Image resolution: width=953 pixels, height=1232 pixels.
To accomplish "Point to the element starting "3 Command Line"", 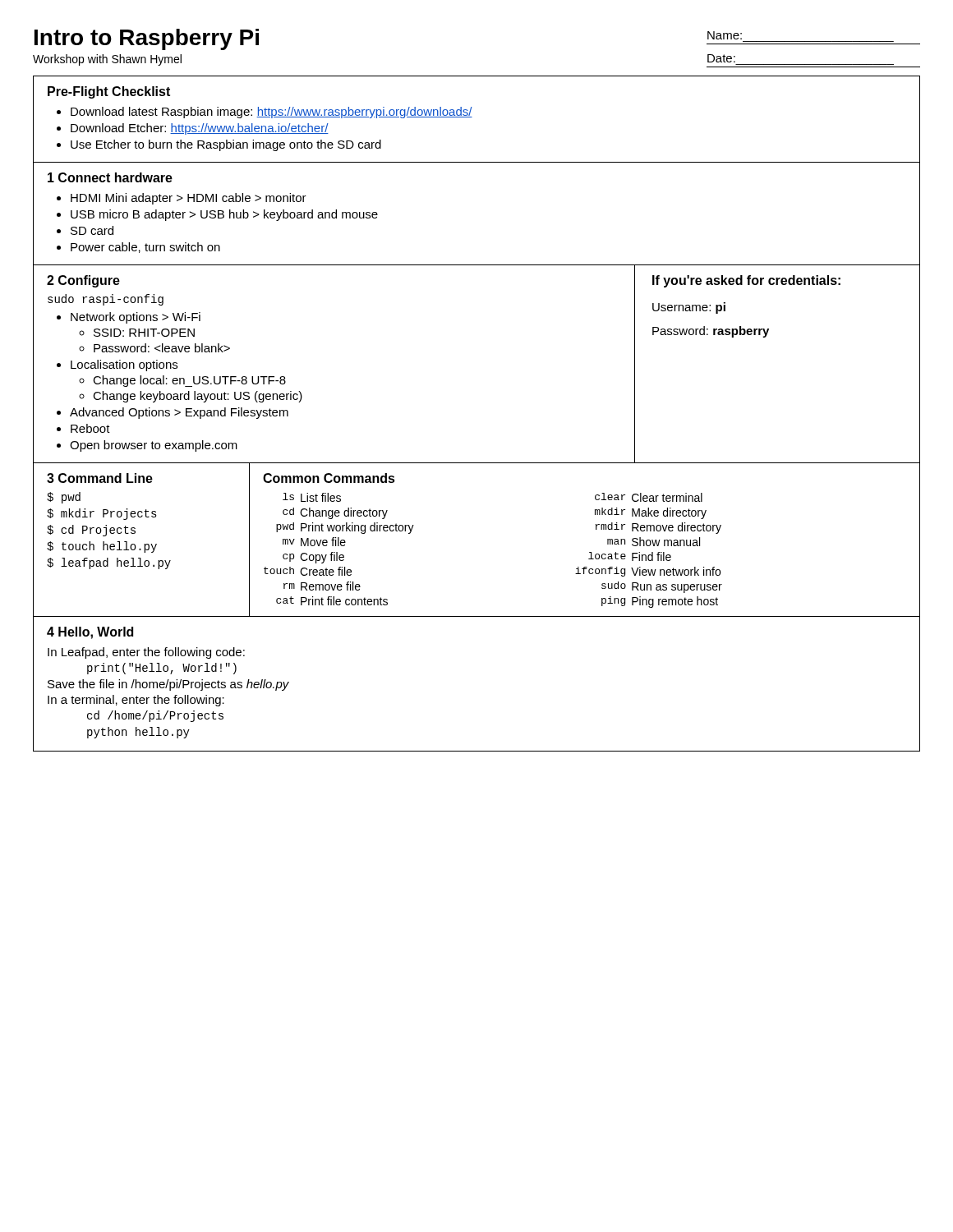I will (141, 479).
